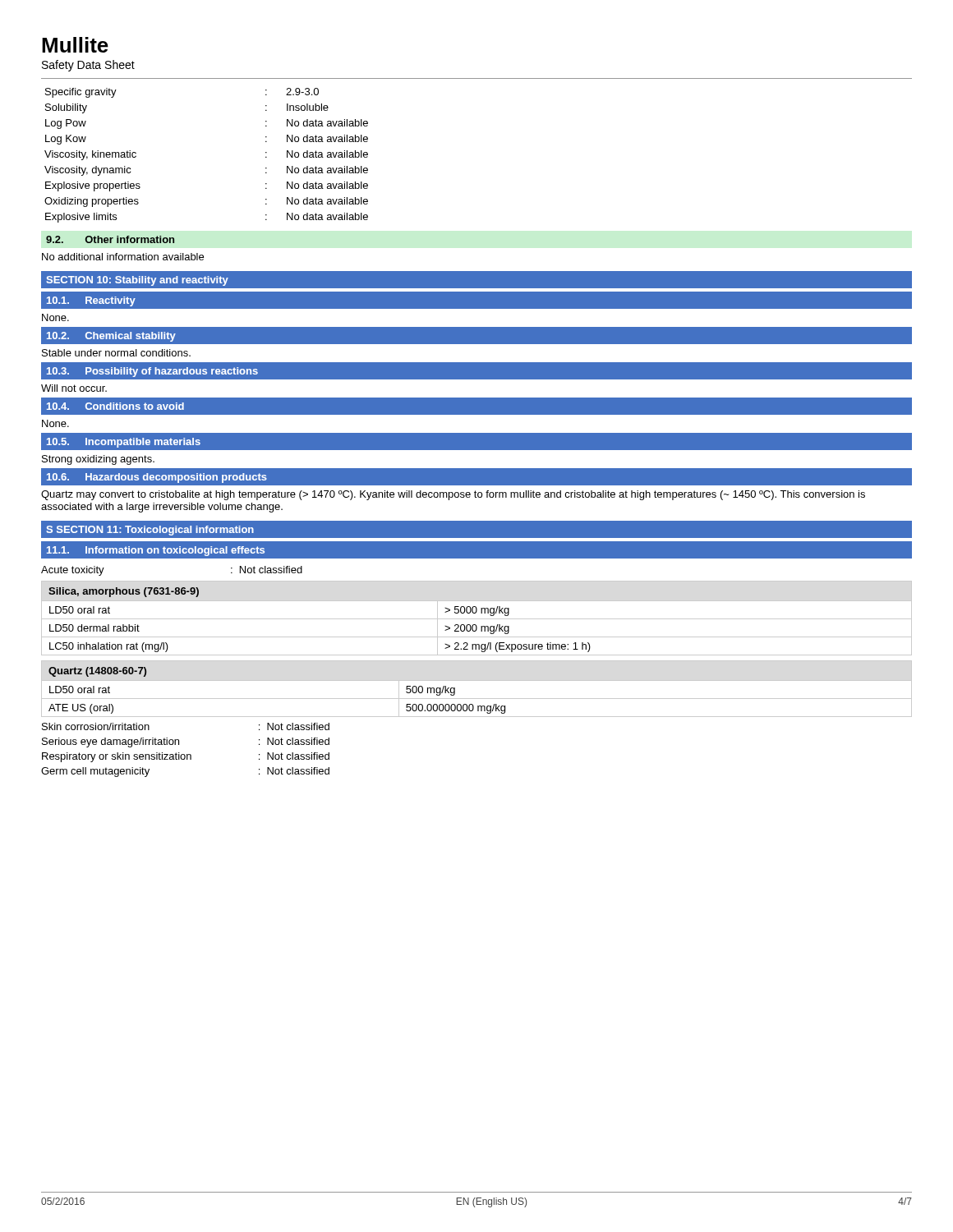Locate the text block with the text "Respiratory or skin sensitization : Not"
The width and height of the screenshot is (953, 1232).
coord(186,756)
